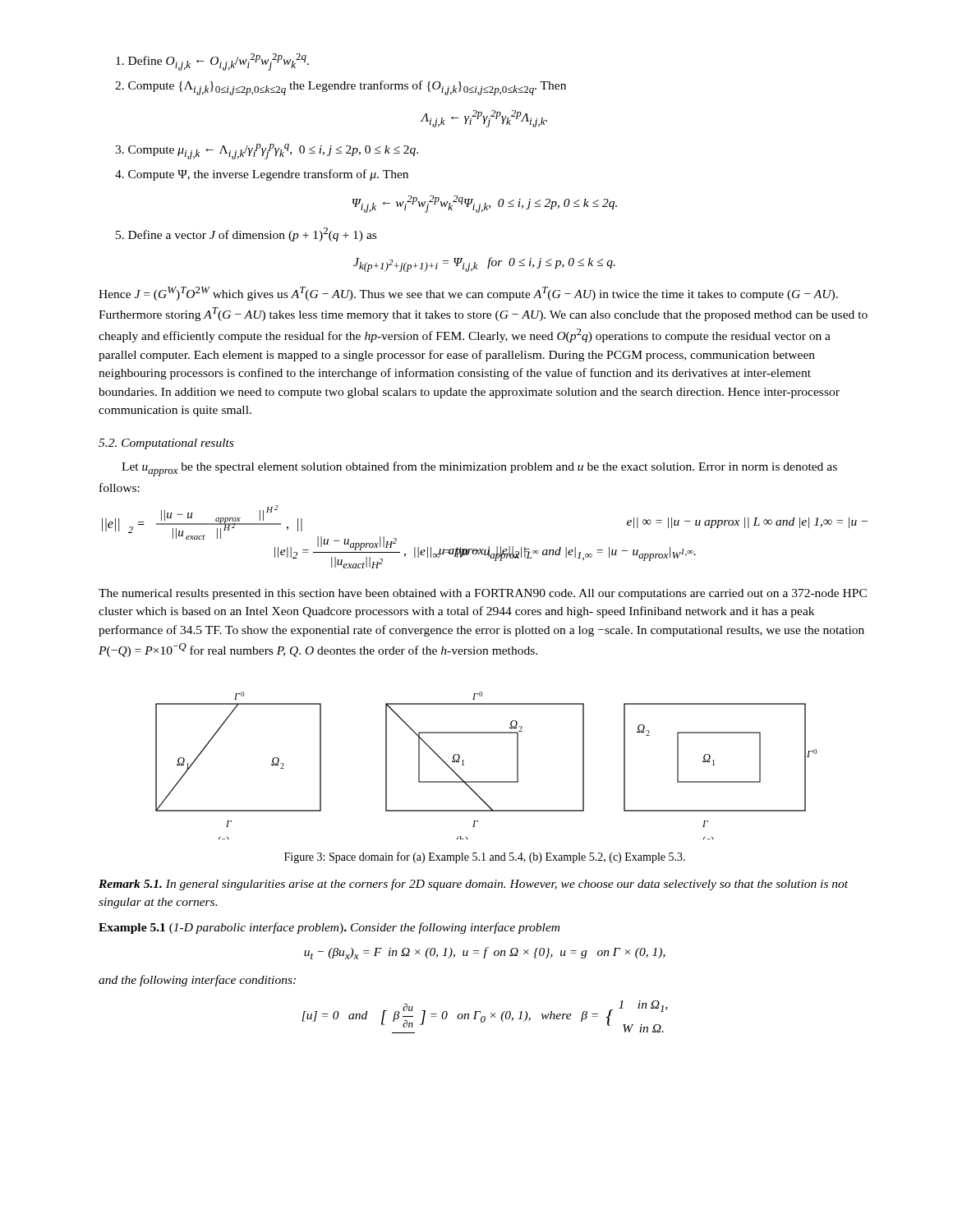Click on the element starting "ut − (βux)x = F in"
This screenshot has height=1232, width=953.
tap(485, 953)
